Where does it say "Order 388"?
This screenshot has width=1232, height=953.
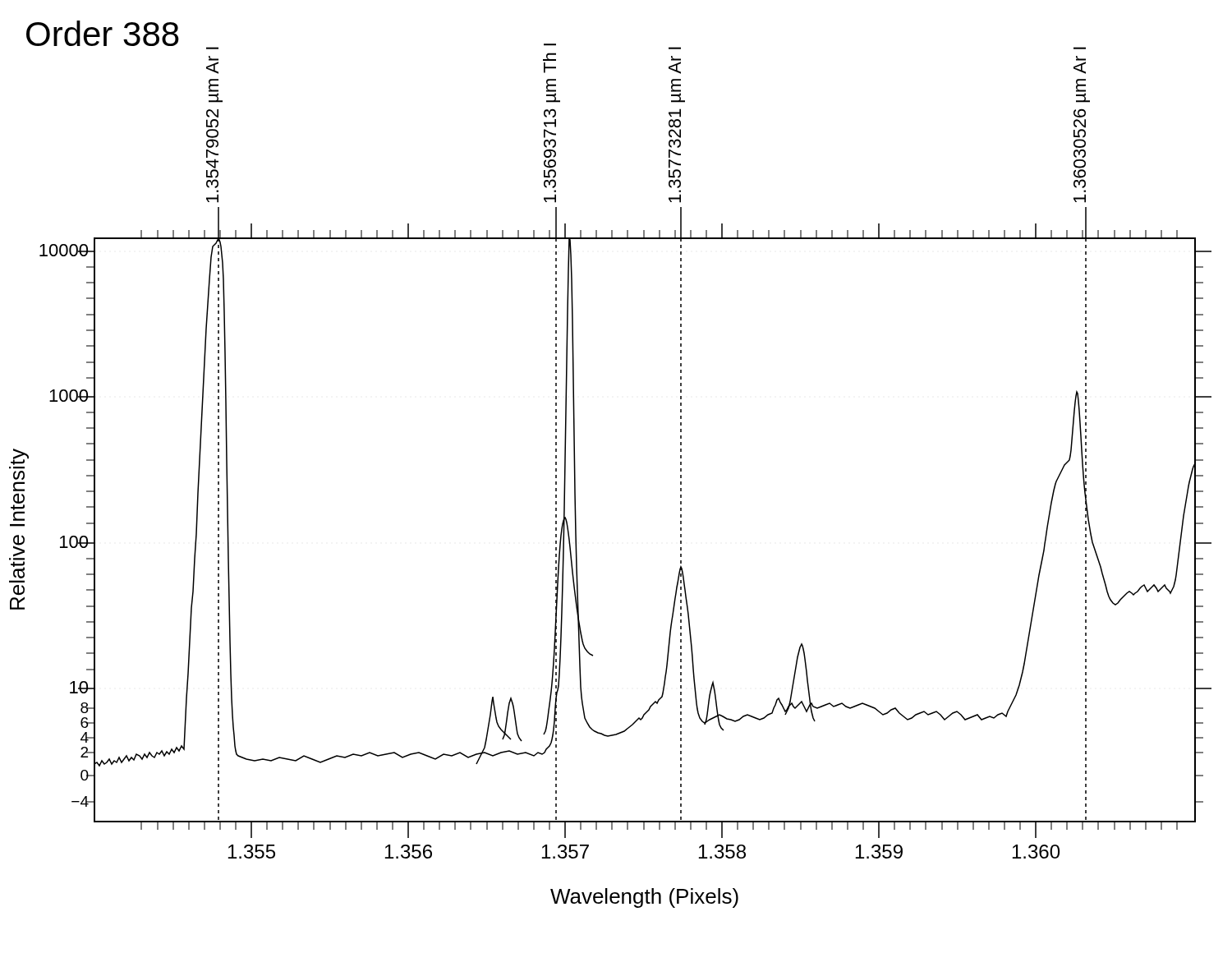coord(102,34)
